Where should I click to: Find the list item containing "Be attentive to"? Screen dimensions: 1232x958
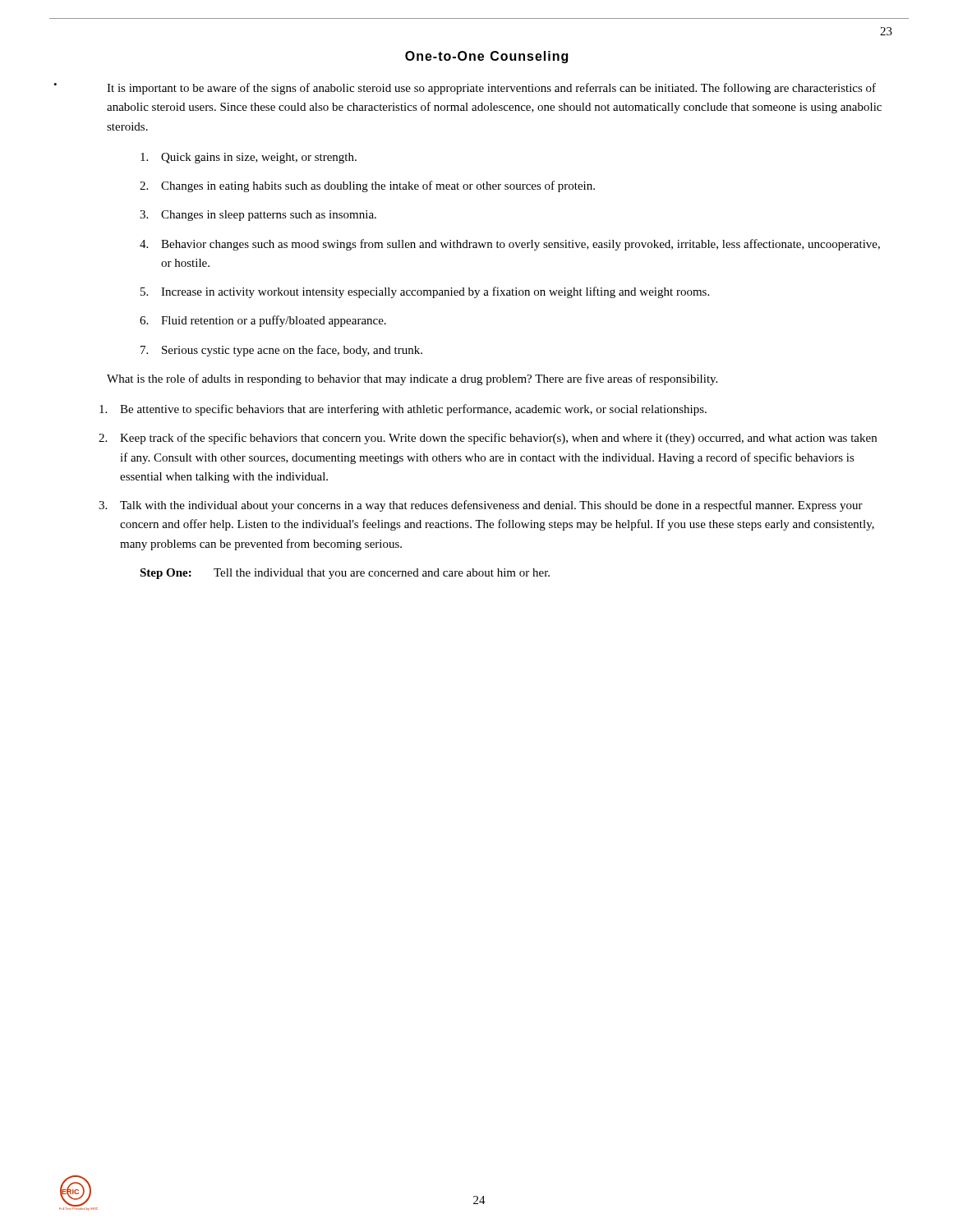pos(491,410)
